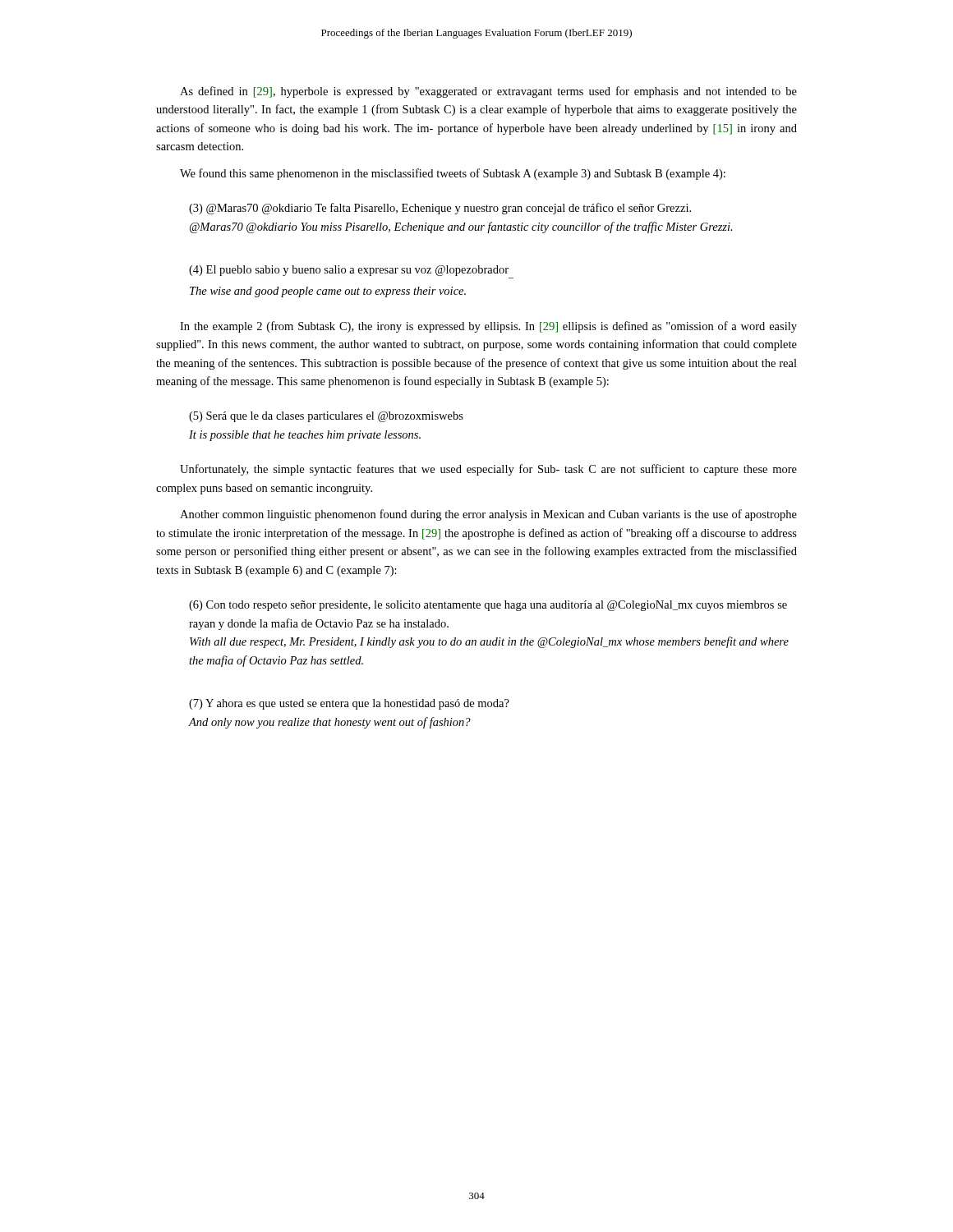The height and width of the screenshot is (1232, 953).
Task: Where is the passage that starts "(7) Y ahora es que usted se"?
Action: (x=493, y=713)
